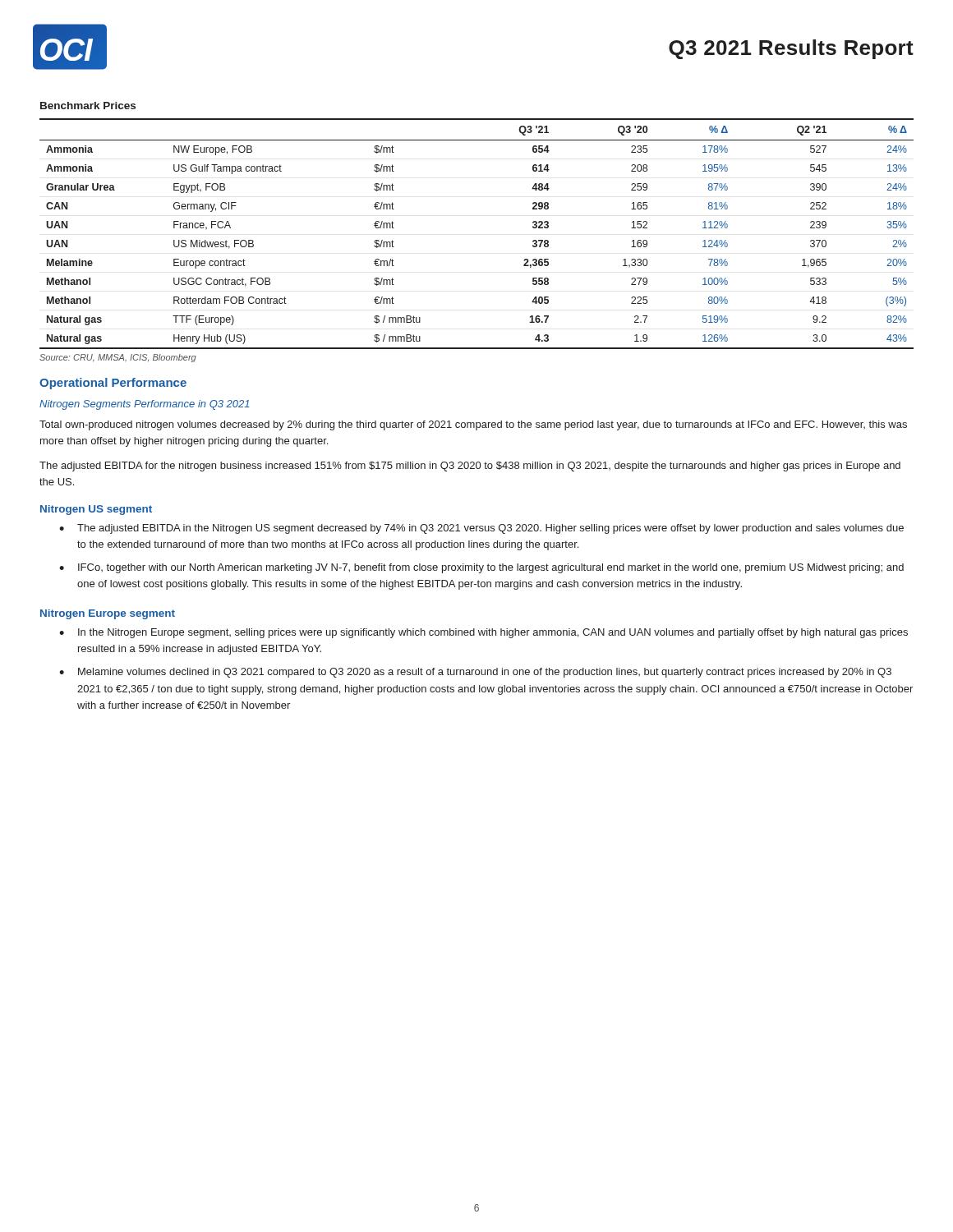This screenshot has height=1232, width=953.
Task: Find the section header containing "Nitrogen Europe segment"
Action: pyautogui.click(x=107, y=613)
